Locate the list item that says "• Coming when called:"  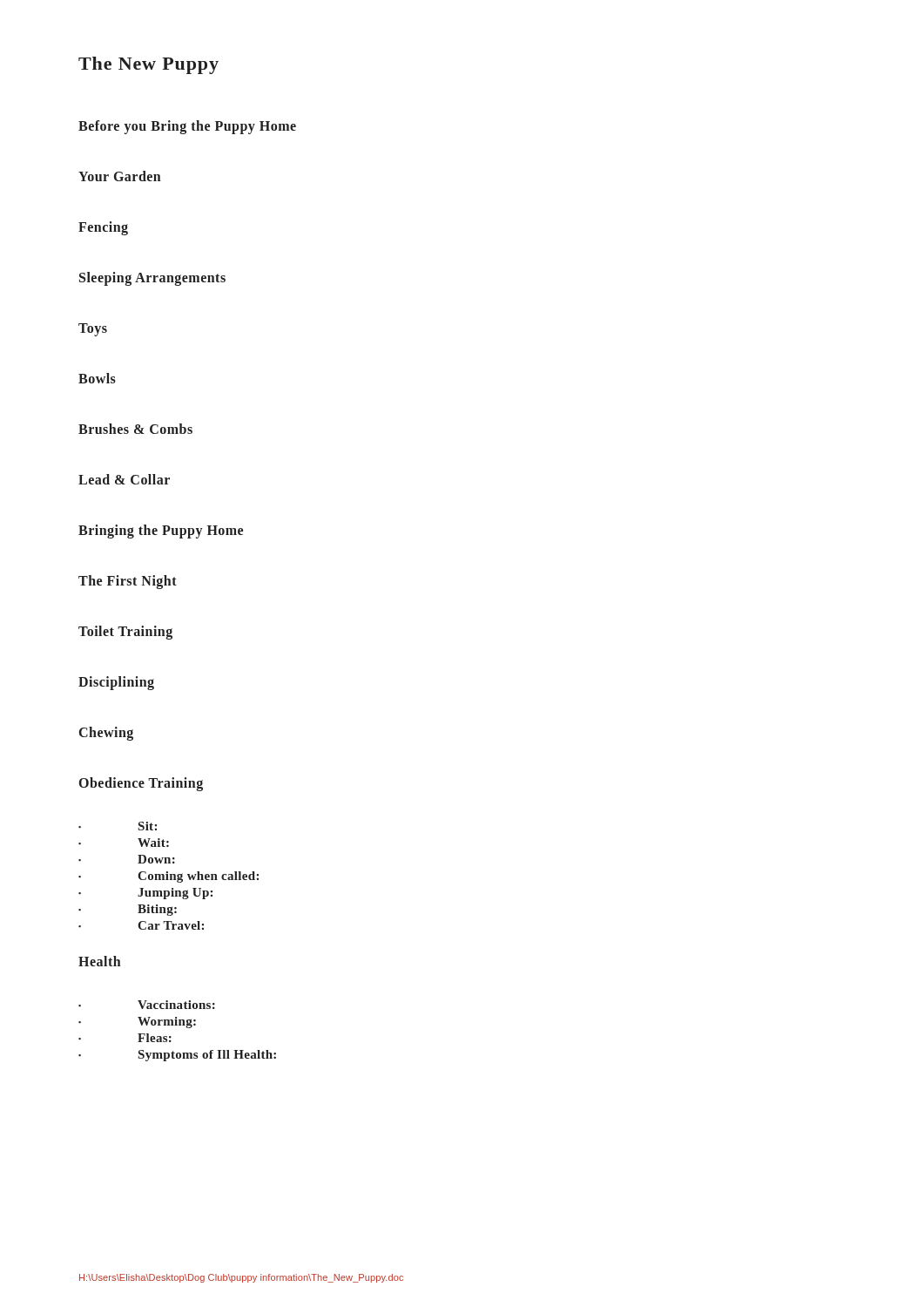tap(169, 876)
